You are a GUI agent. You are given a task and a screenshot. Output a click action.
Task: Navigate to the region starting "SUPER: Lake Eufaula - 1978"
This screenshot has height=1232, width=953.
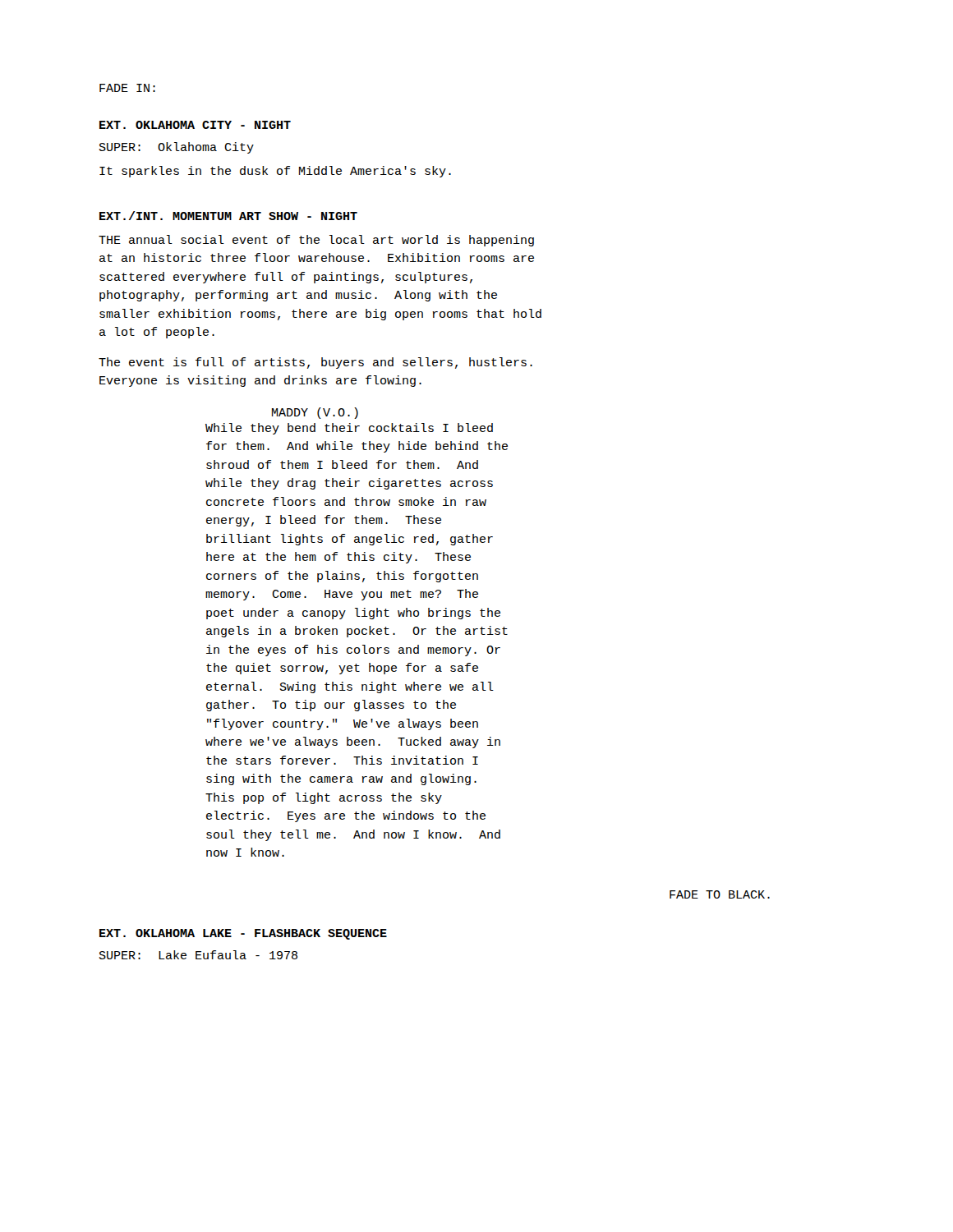198,956
